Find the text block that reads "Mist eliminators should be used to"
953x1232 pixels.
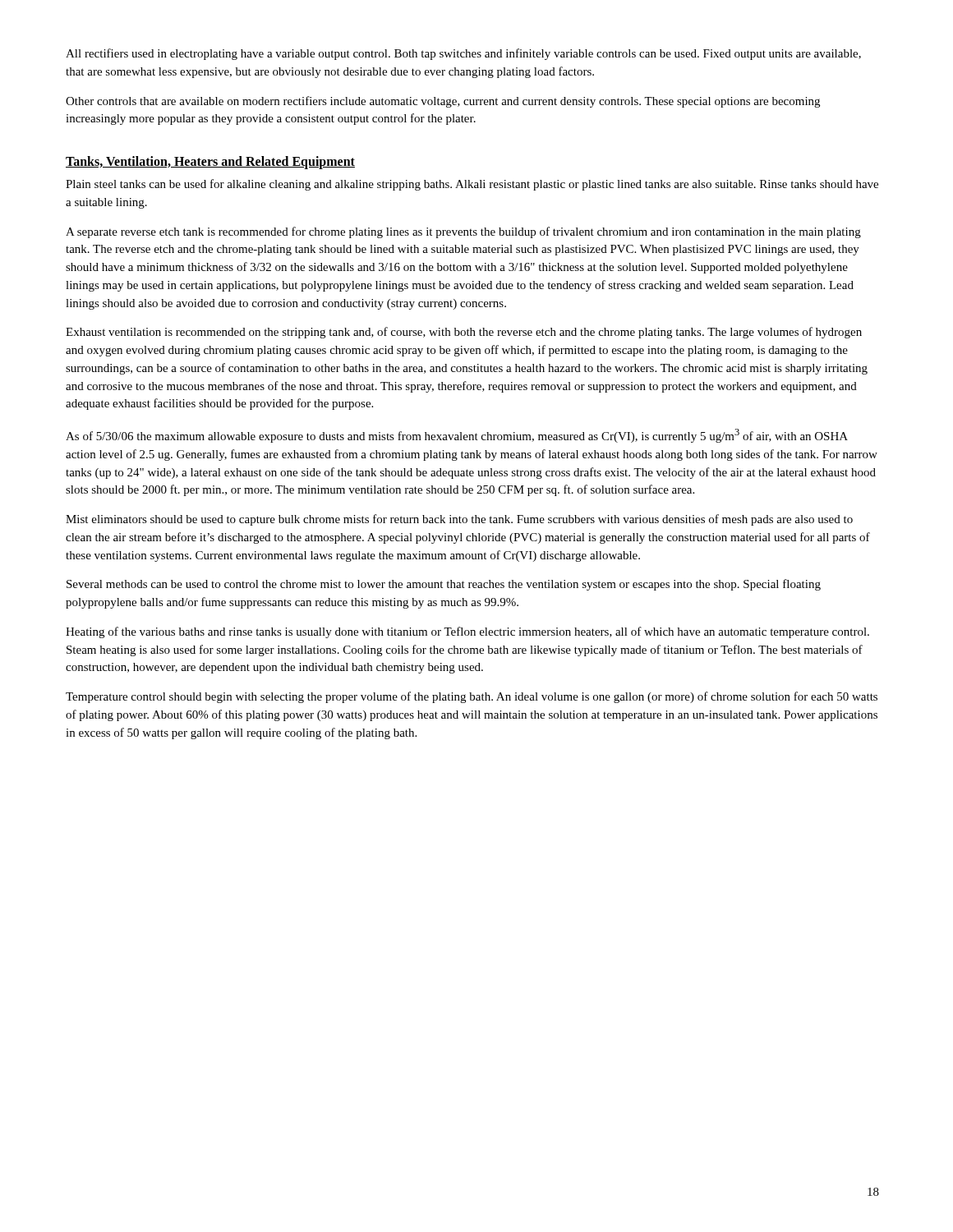[468, 537]
